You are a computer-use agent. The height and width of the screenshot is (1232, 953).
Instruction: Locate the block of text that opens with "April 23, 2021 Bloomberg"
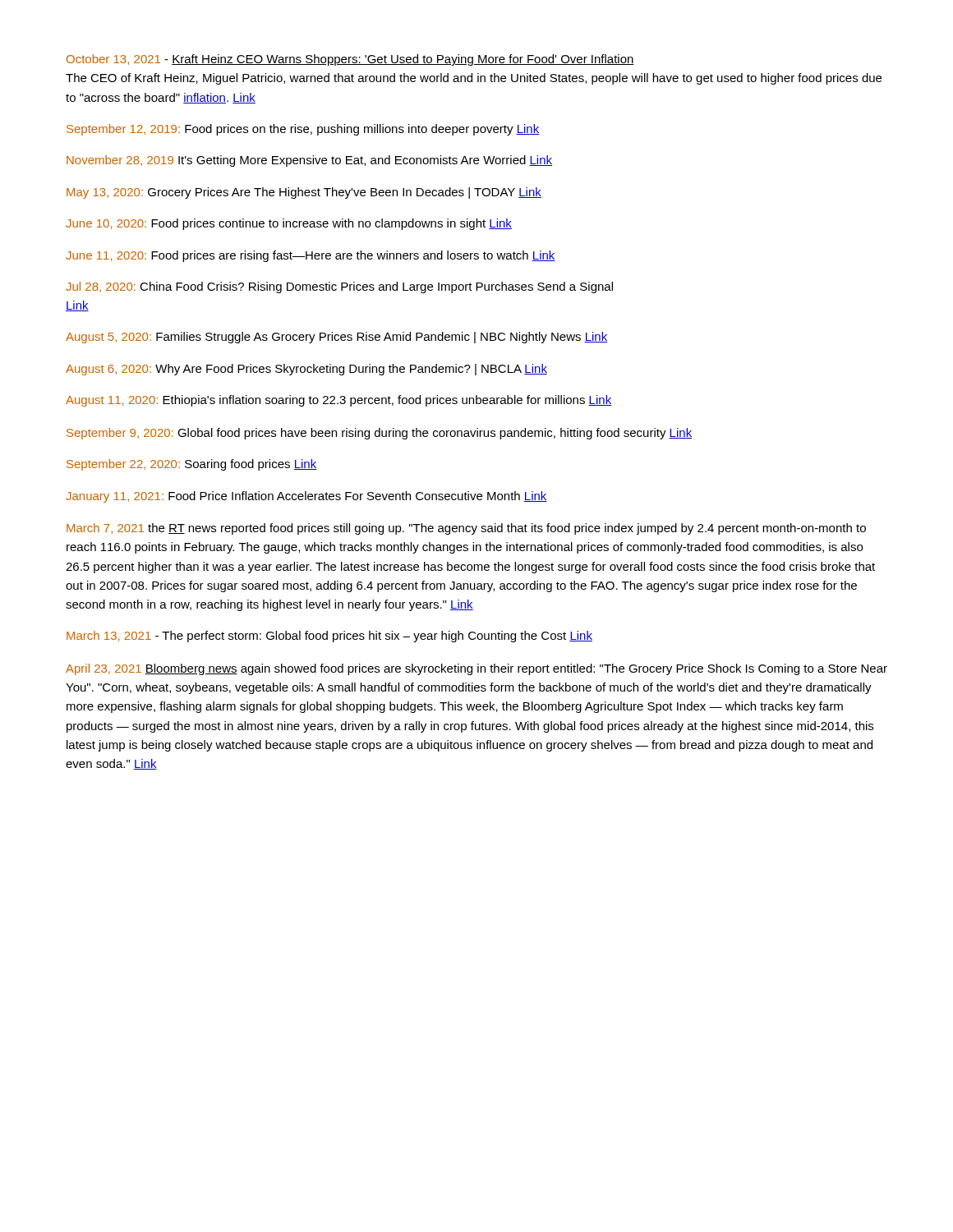click(476, 716)
